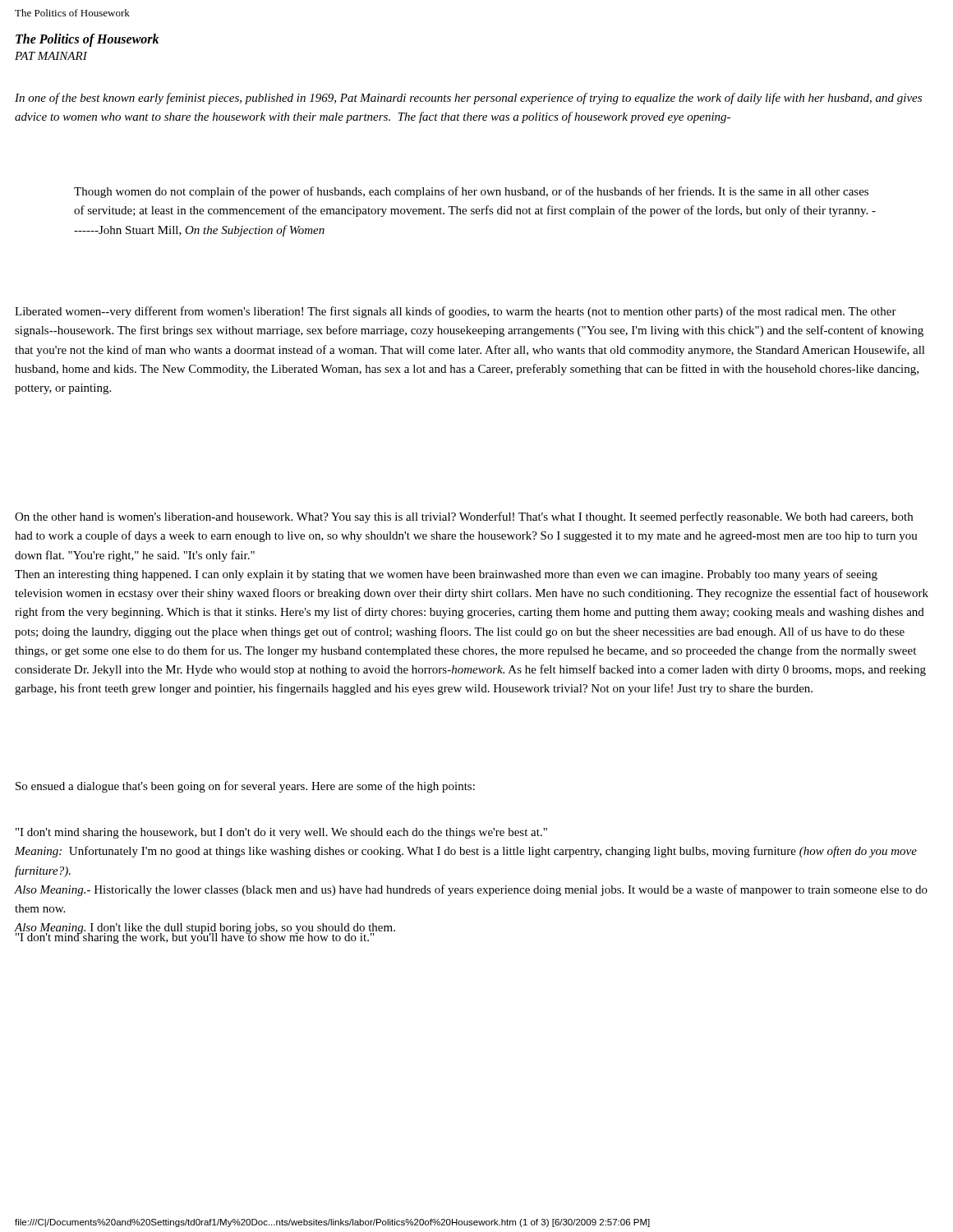
Task: Select the text block containing "So ensued a dialogue that's"
Action: [245, 786]
